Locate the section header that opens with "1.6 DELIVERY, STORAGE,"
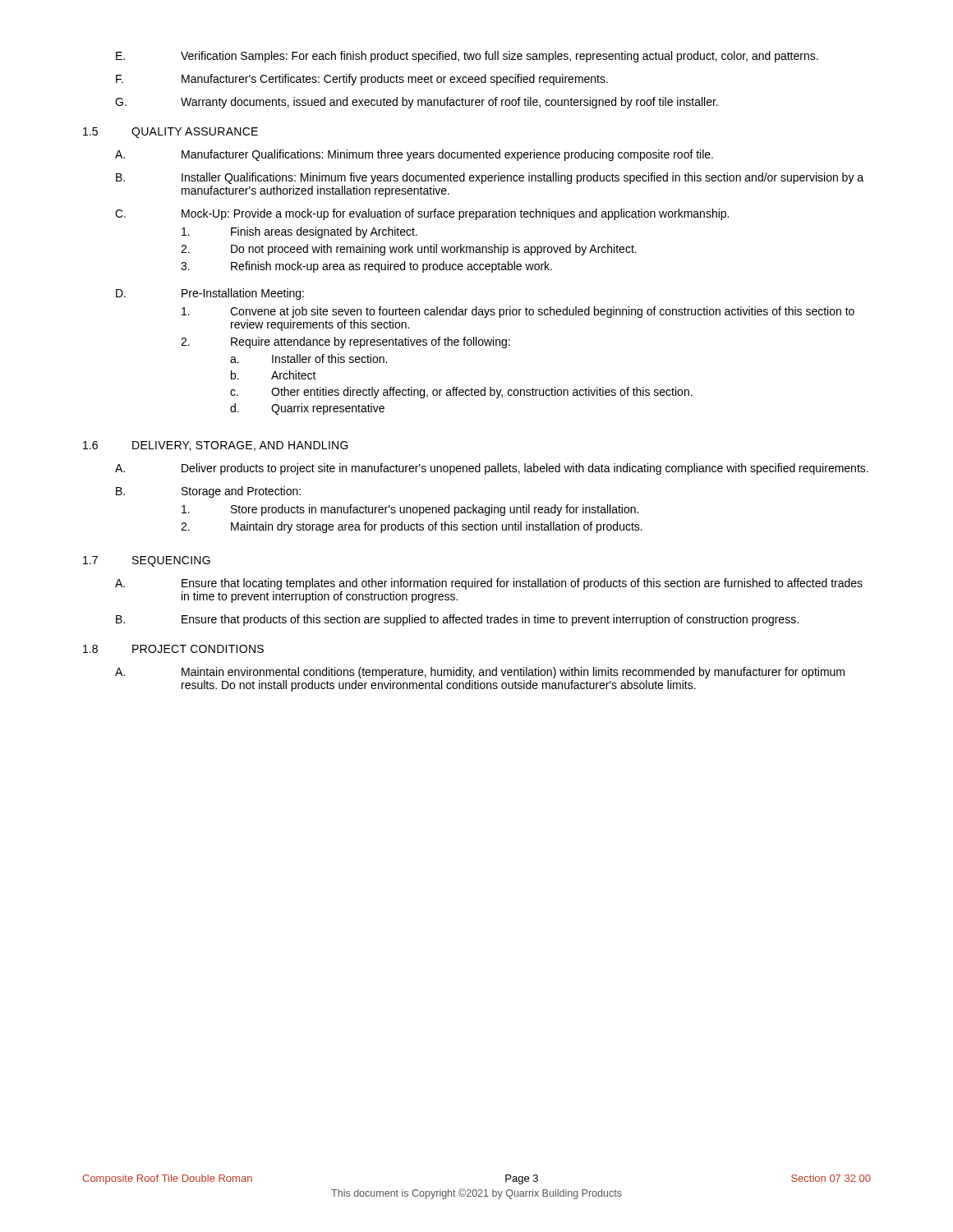Viewport: 953px width, 1232px height. coord(216,445)
